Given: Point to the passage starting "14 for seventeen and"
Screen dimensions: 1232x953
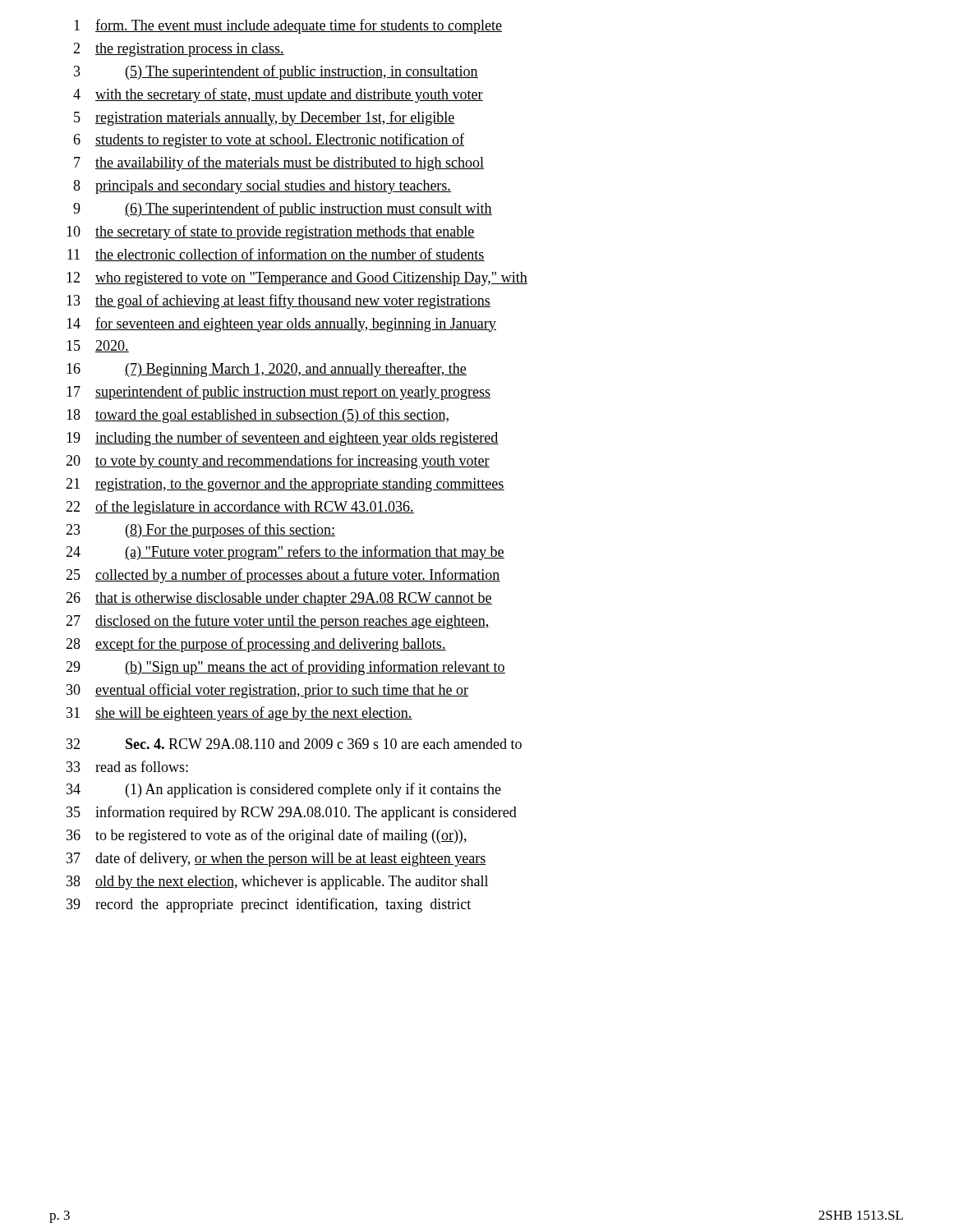Looking at the screenshot, I should [476, 324].
